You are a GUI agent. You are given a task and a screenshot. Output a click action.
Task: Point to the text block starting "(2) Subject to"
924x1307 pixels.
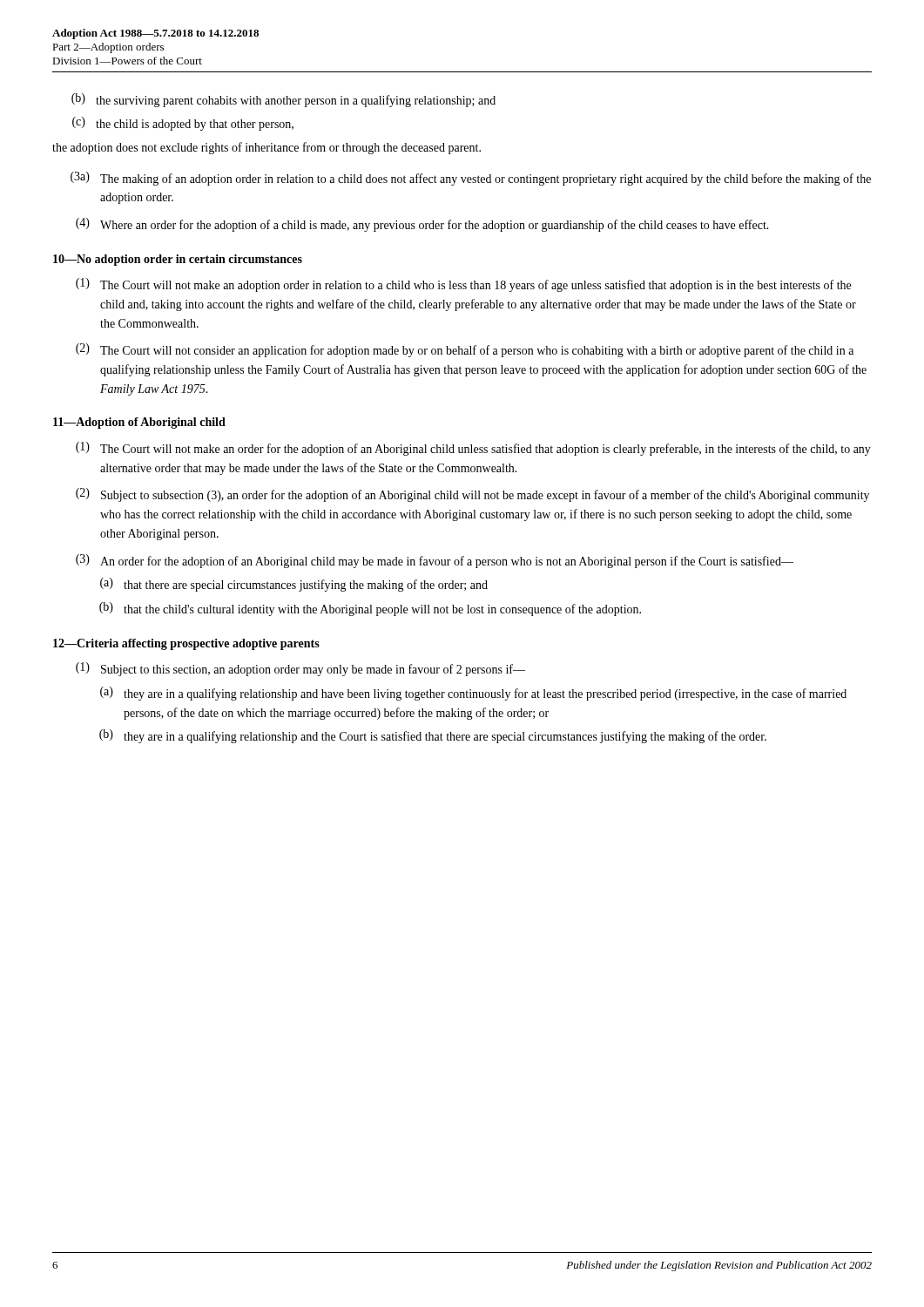tap(462, 515)
